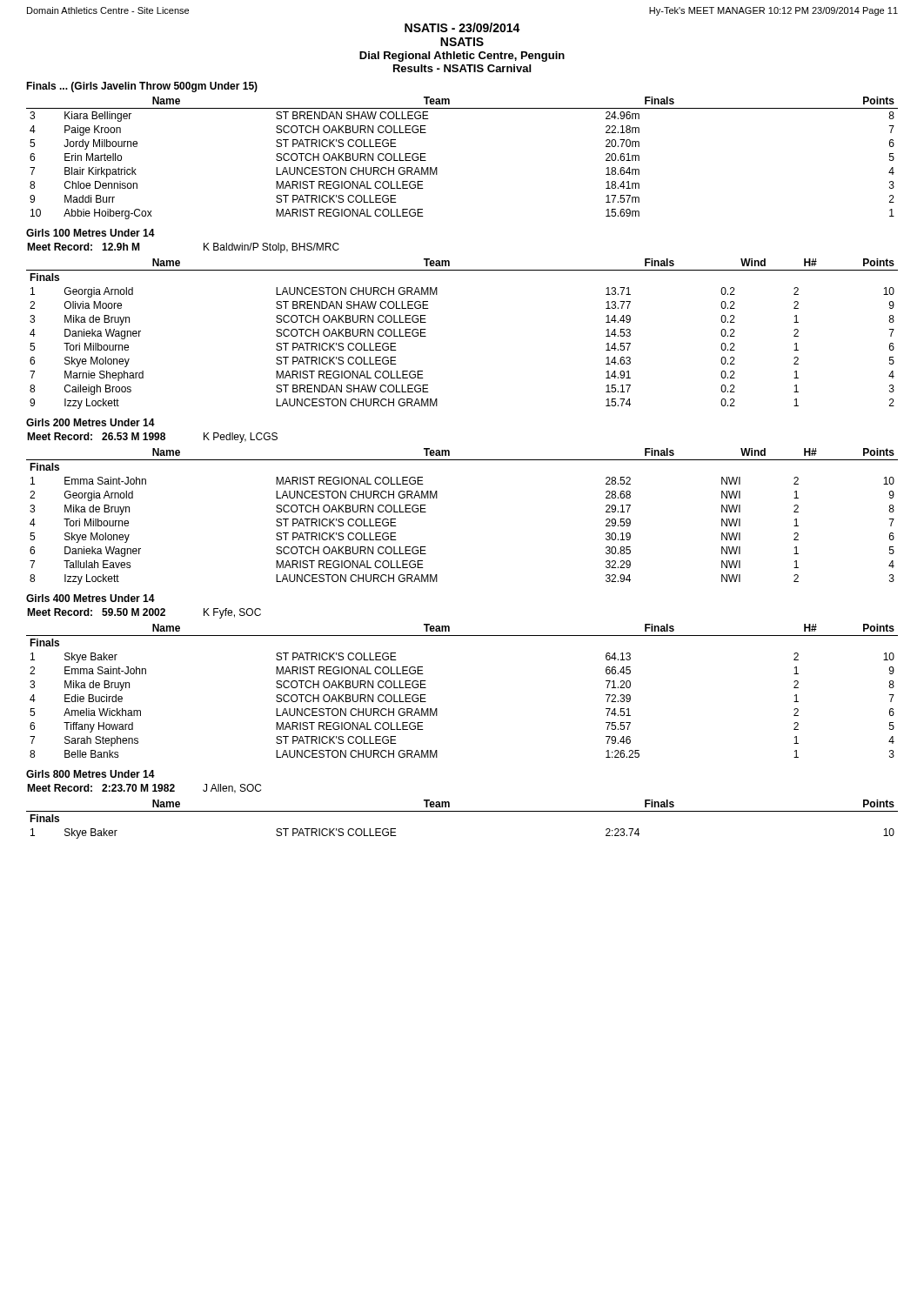The height and width of the screenshot is (1305, 924).
Task: Locate the block starting "Girls 400 Metres Under 14"
Action: point(90,599)
